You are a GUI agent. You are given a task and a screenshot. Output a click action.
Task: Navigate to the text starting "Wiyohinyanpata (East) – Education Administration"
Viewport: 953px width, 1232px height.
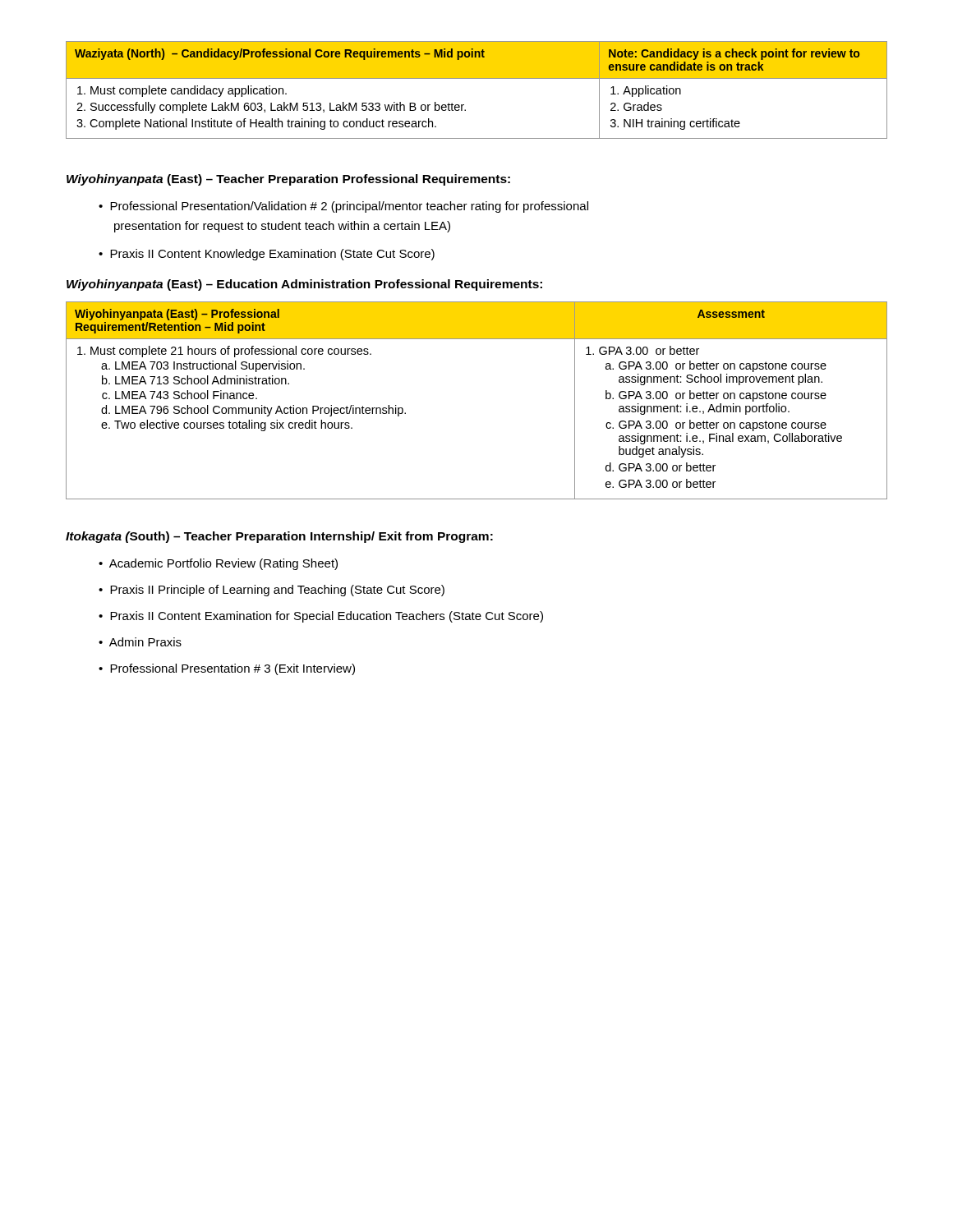pos(305,284)
